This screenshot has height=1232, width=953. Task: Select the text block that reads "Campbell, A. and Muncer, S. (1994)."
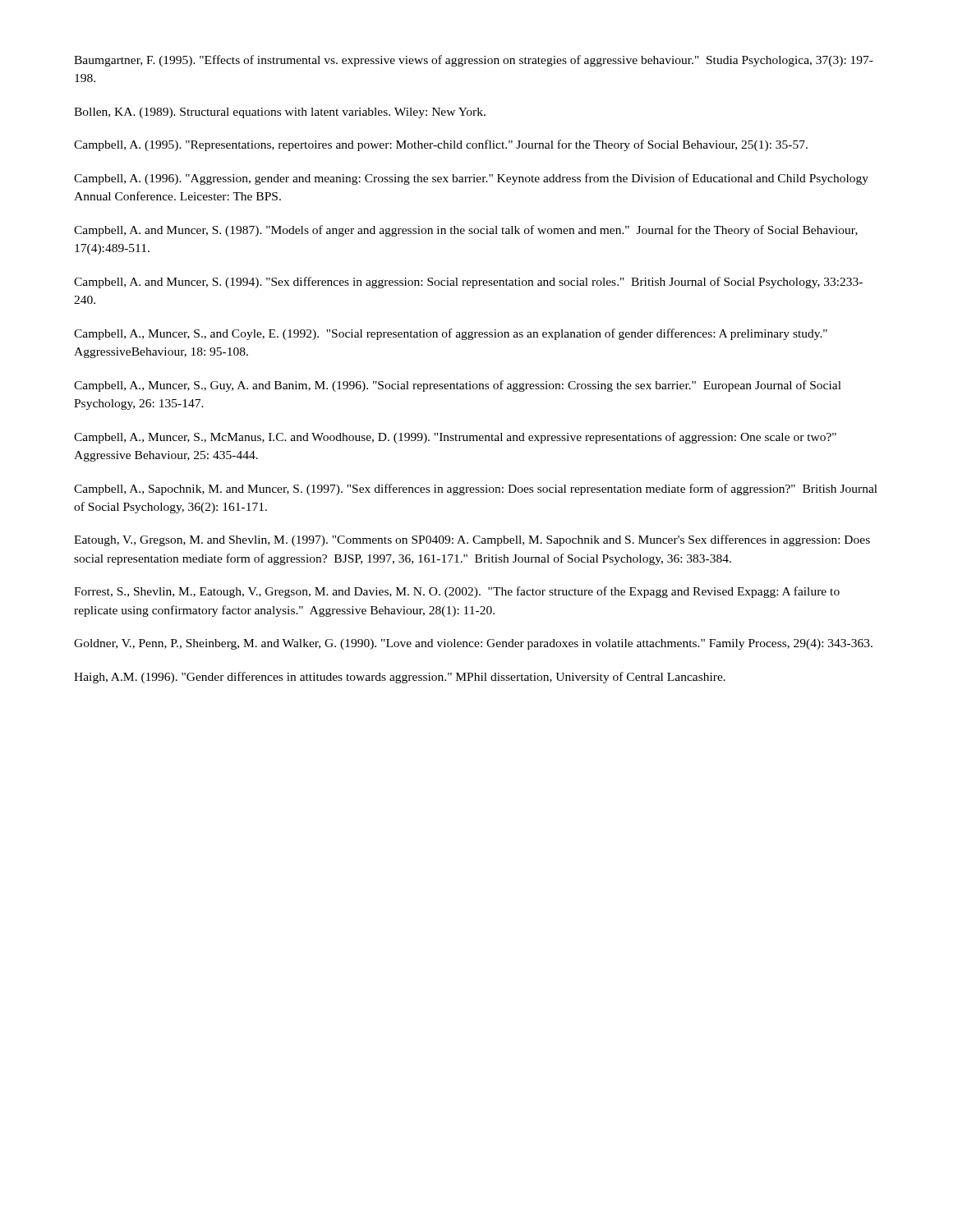click(468, 290)
